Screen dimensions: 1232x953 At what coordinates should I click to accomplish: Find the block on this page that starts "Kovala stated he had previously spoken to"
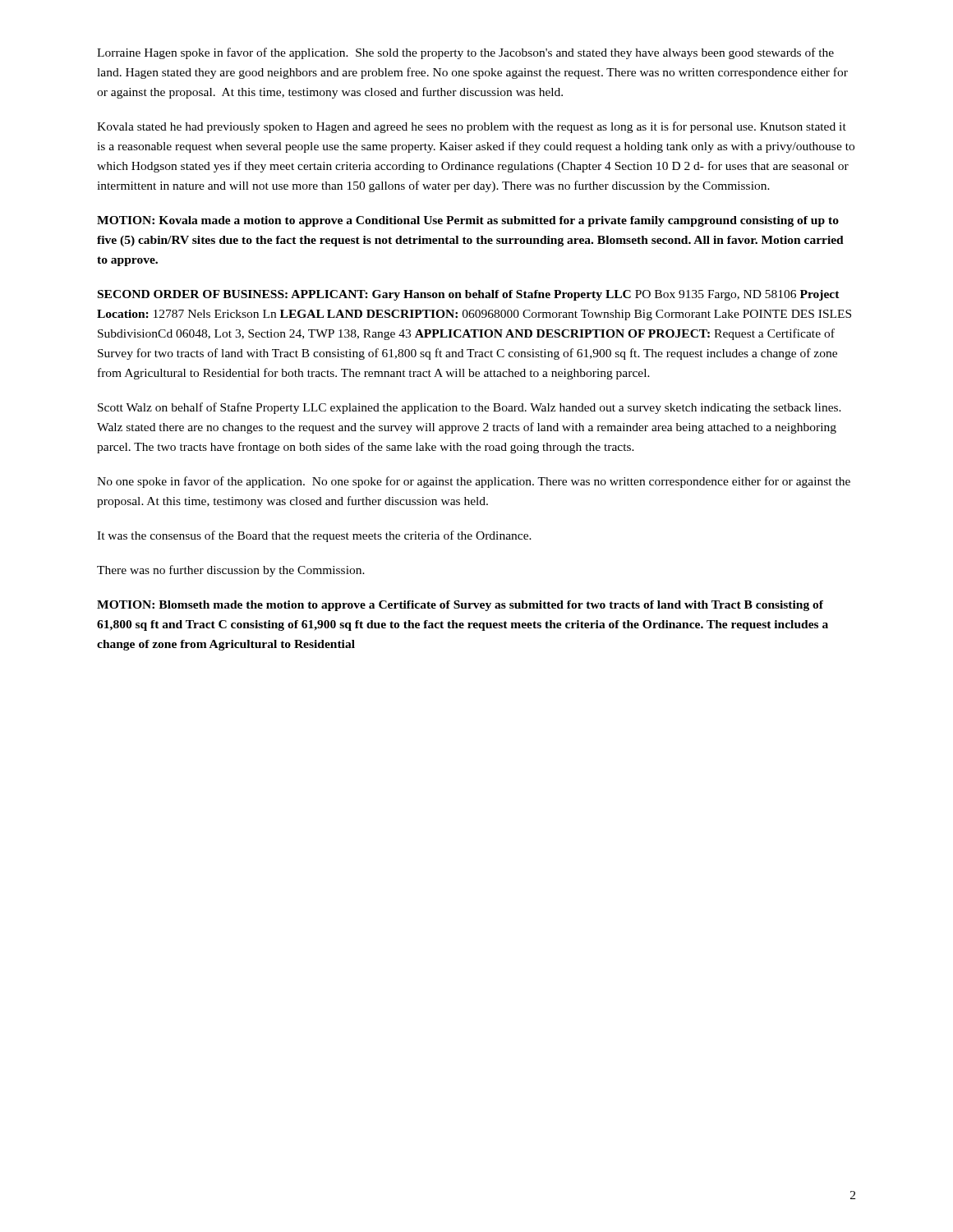click(476, 156)
